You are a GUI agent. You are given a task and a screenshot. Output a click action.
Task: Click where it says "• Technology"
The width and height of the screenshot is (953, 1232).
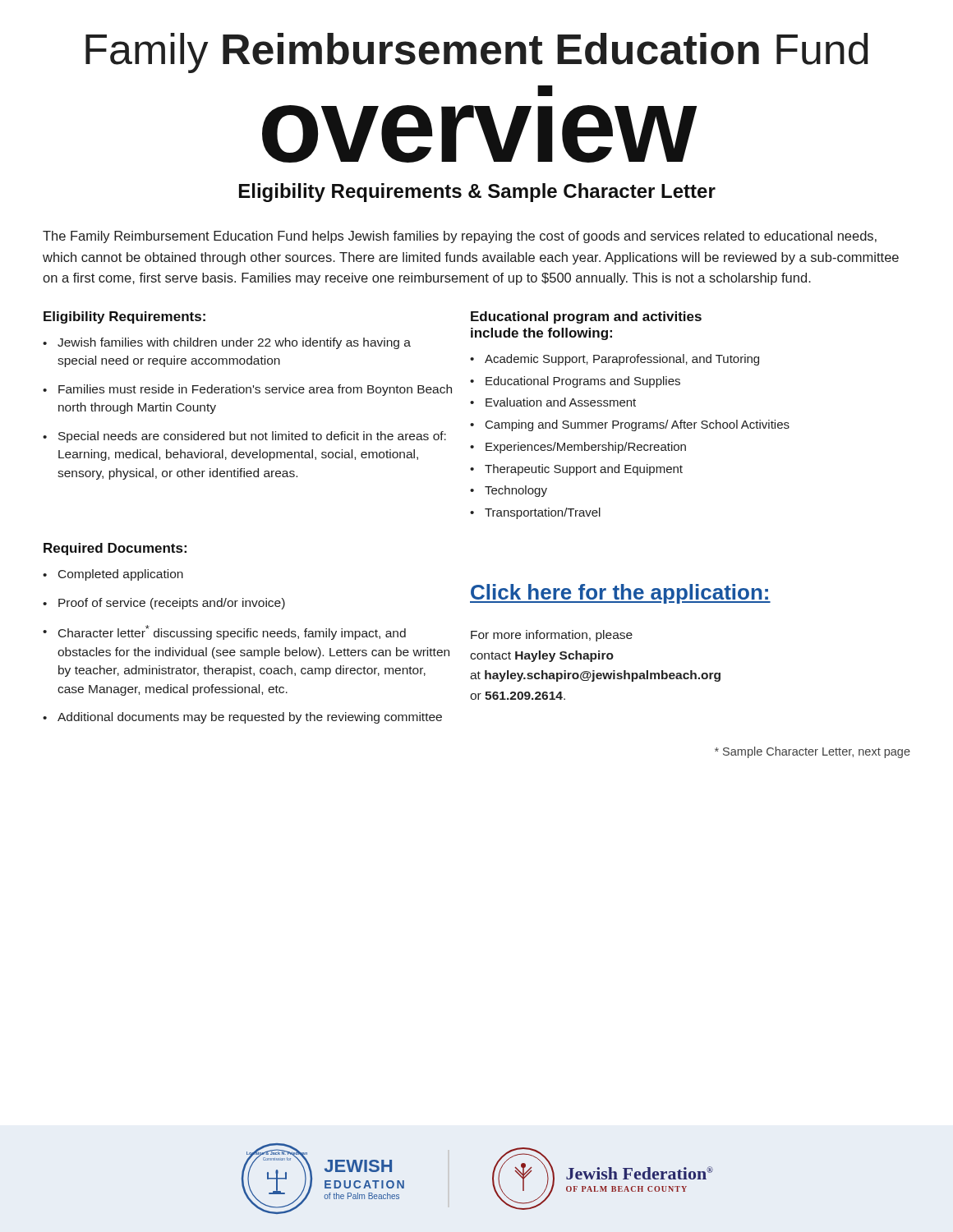508,491
